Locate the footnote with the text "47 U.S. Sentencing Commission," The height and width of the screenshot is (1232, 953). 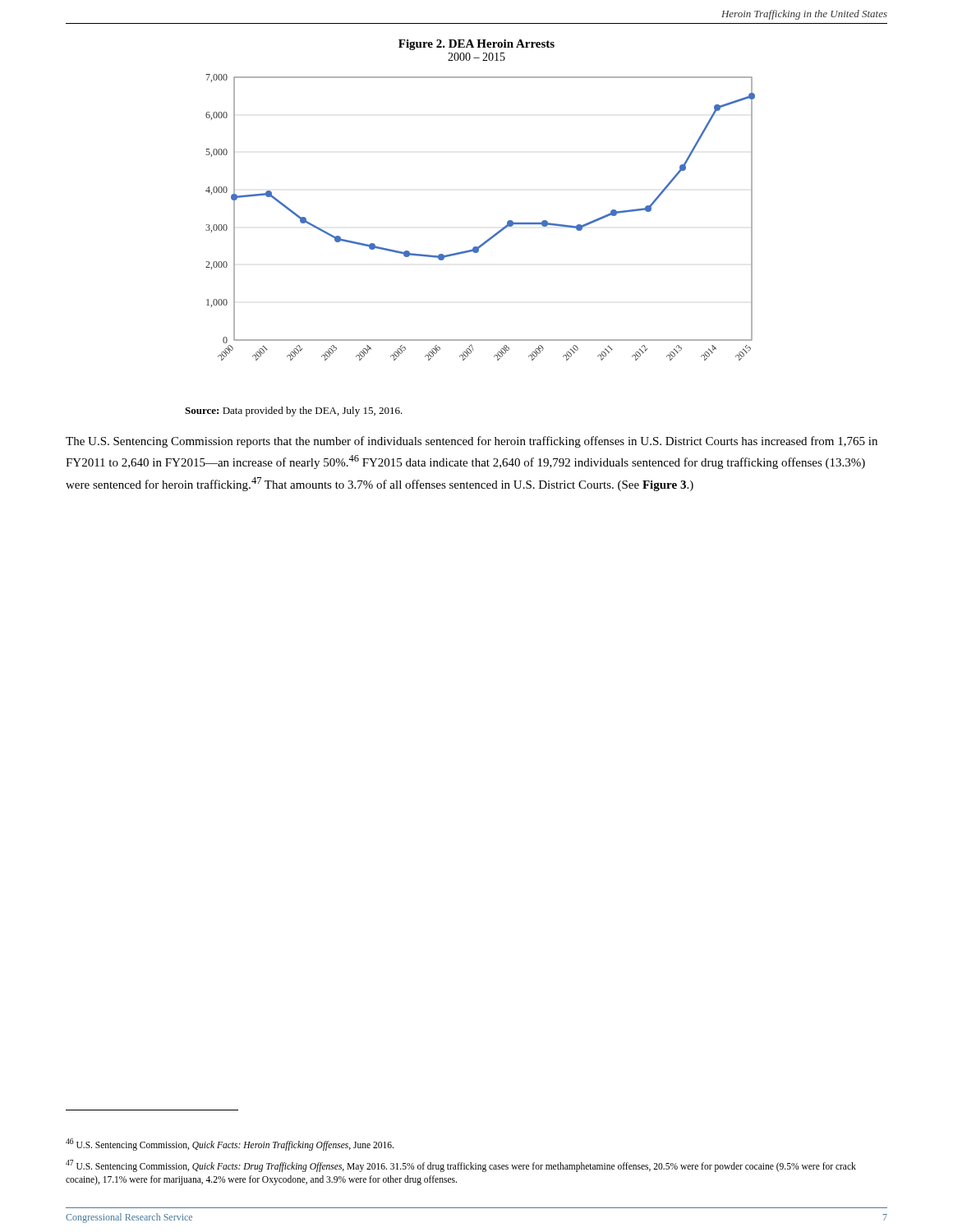[x=461, y=1171]
